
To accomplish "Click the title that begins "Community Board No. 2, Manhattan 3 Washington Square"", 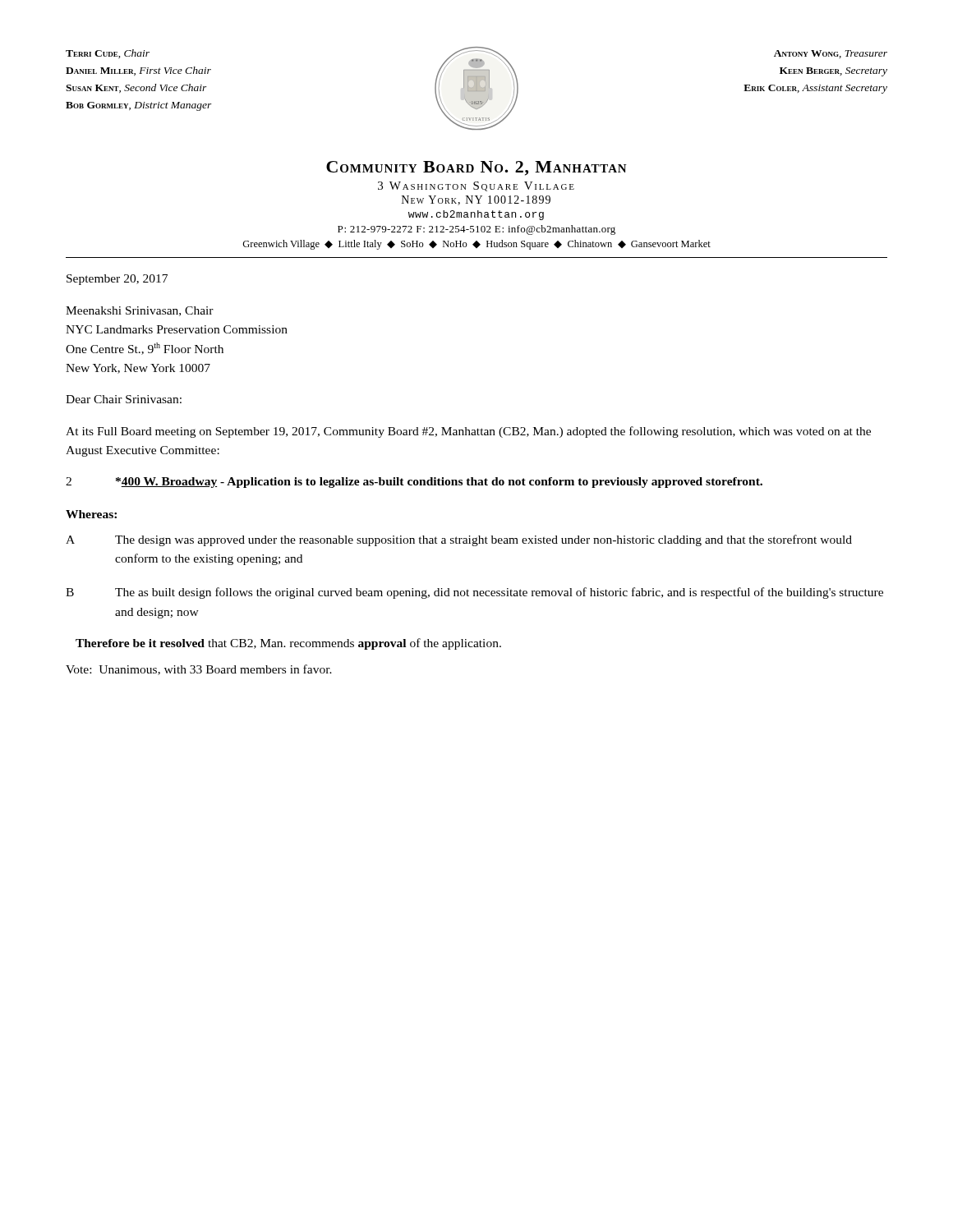I will click(x=476, y=203).
